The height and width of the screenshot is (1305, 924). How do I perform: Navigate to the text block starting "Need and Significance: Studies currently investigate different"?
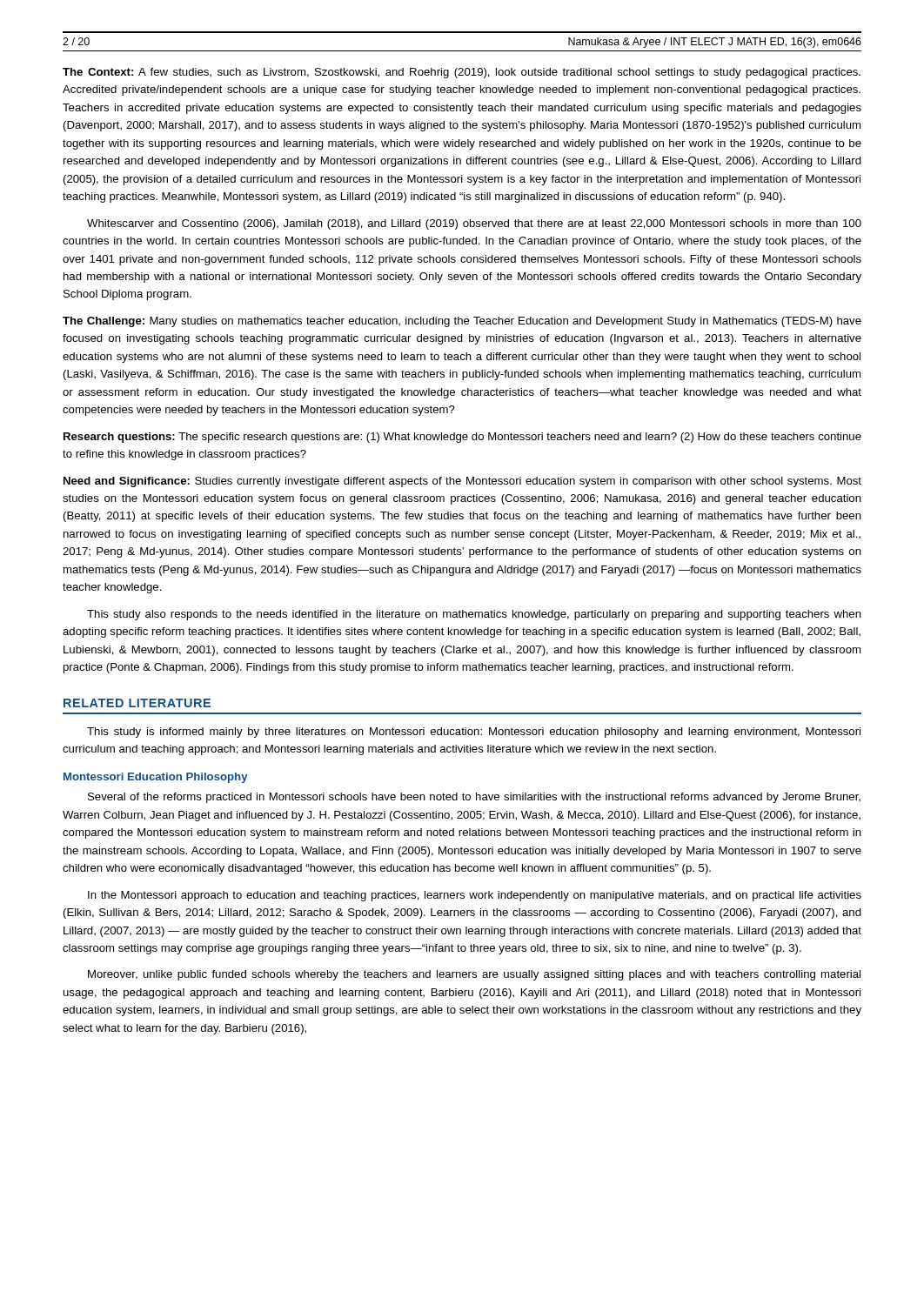pos(462,534)
